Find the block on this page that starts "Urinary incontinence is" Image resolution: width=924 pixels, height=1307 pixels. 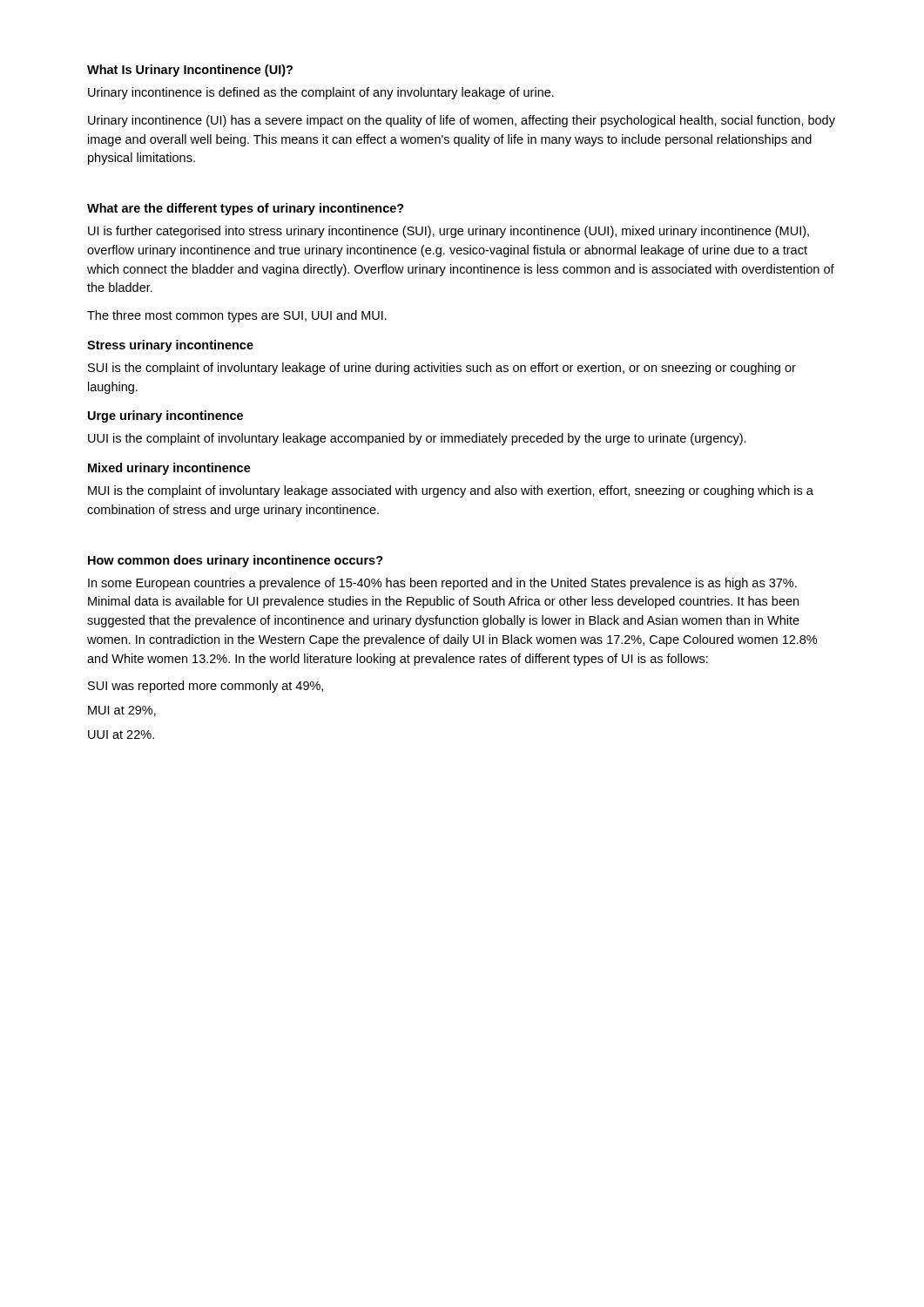(321, 92)
